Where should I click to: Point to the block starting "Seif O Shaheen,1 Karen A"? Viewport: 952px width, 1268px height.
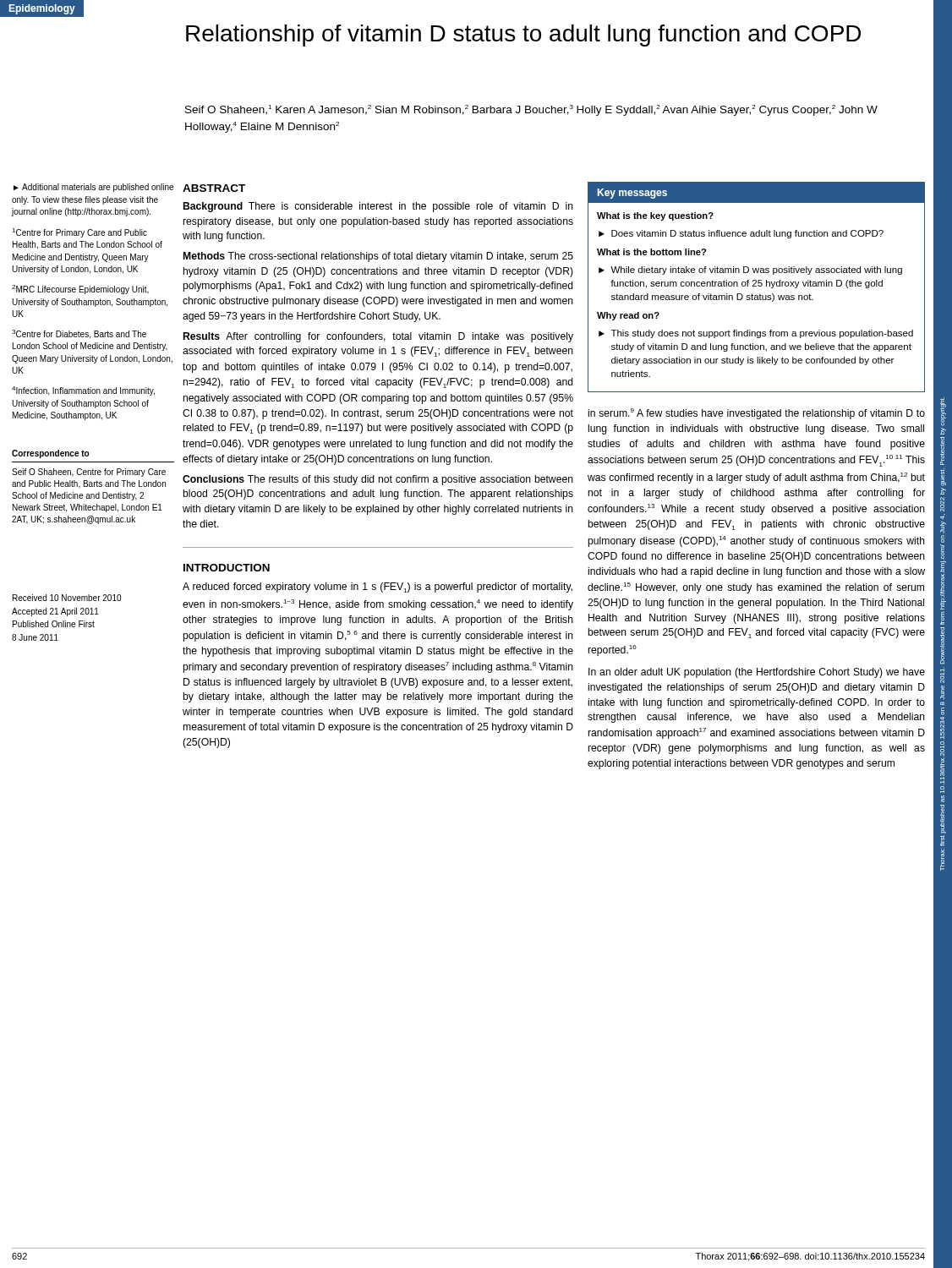(531, 118)
